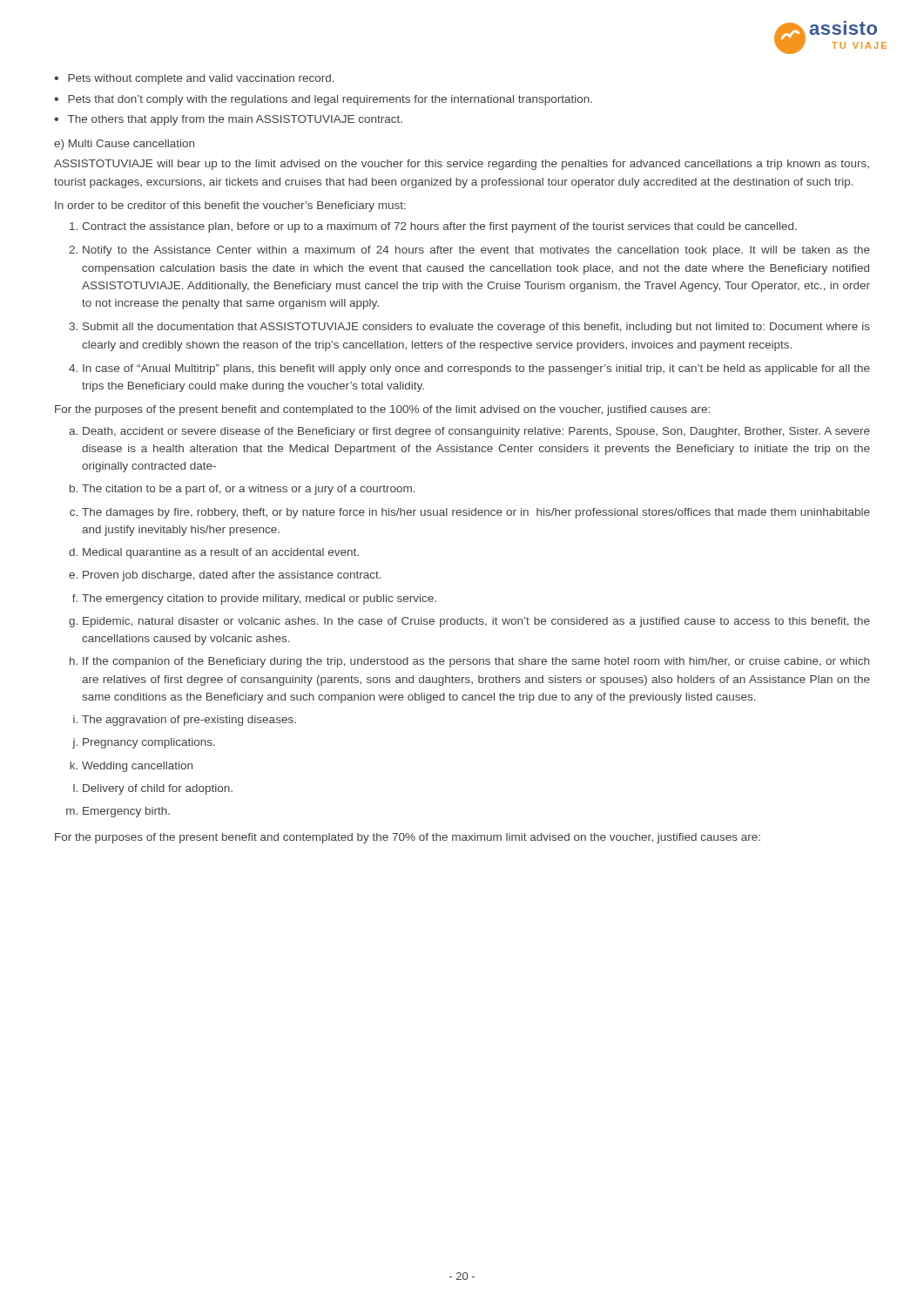Find "e) Multi Cause cancellation" on this page
This screenshot has height=1307, width=924.
tap(125, 143)
